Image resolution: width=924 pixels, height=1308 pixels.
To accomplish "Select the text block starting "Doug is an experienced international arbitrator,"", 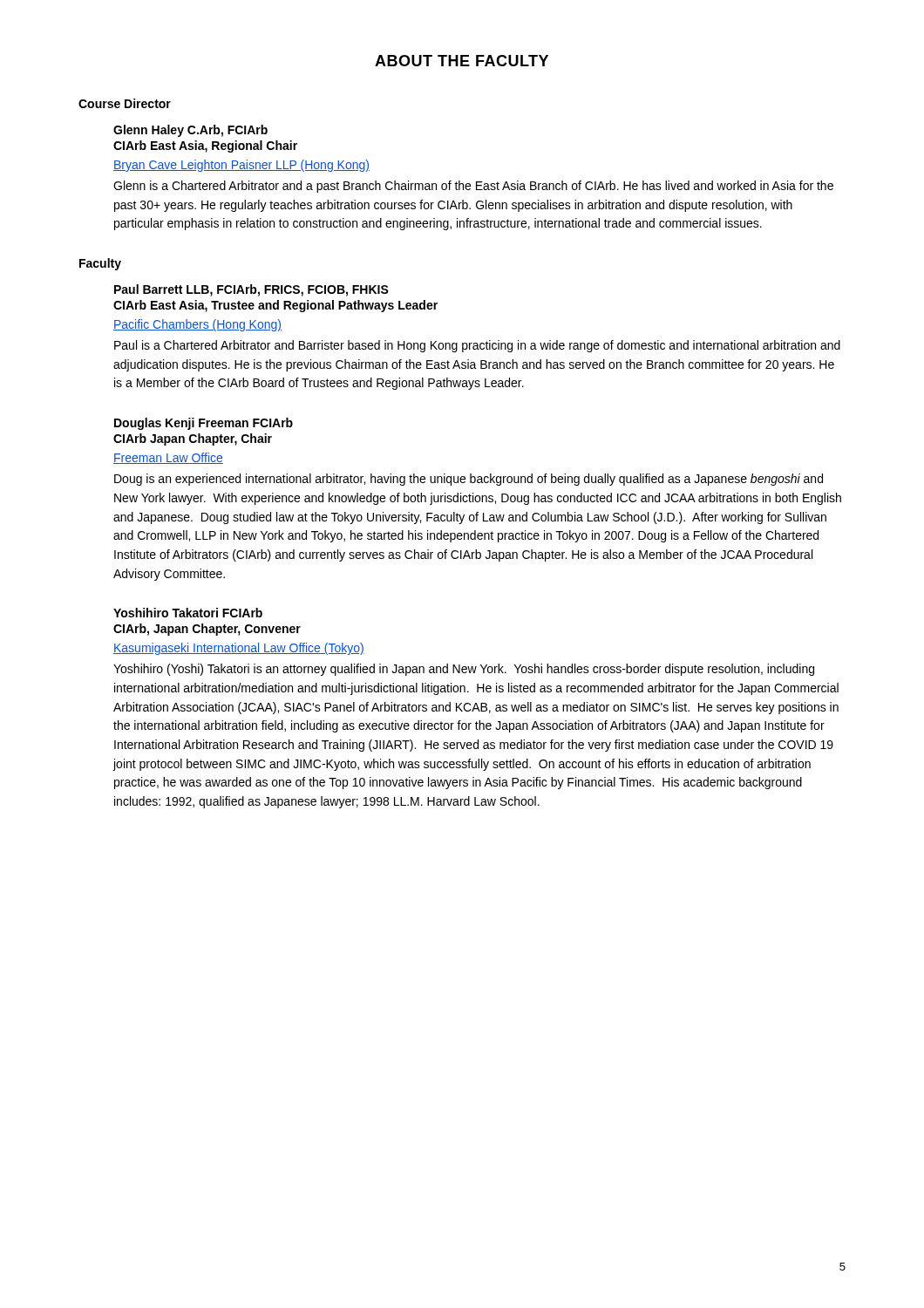I will pos(479,527).
